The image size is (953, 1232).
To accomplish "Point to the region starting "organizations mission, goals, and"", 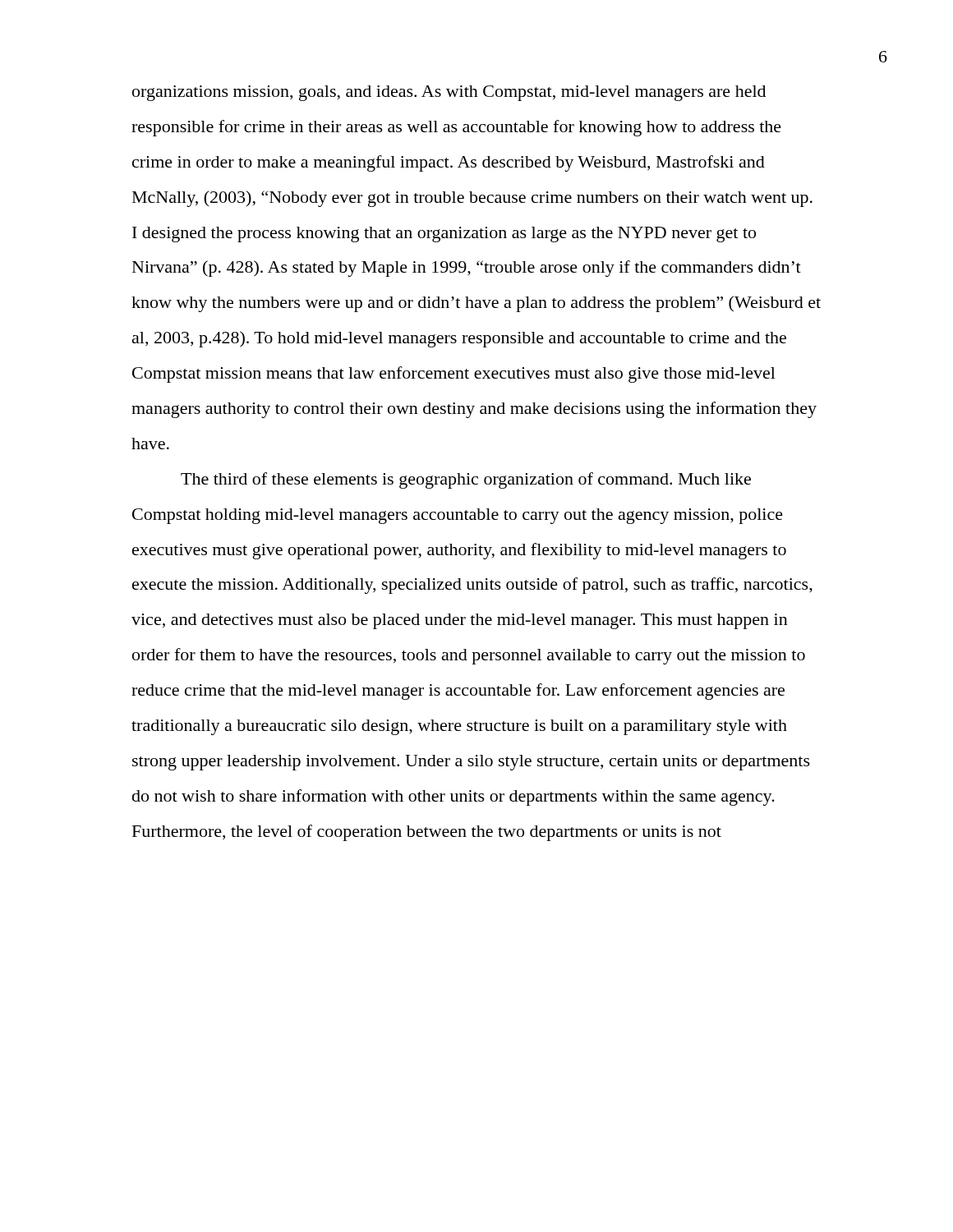I will [x=476, y=268].
